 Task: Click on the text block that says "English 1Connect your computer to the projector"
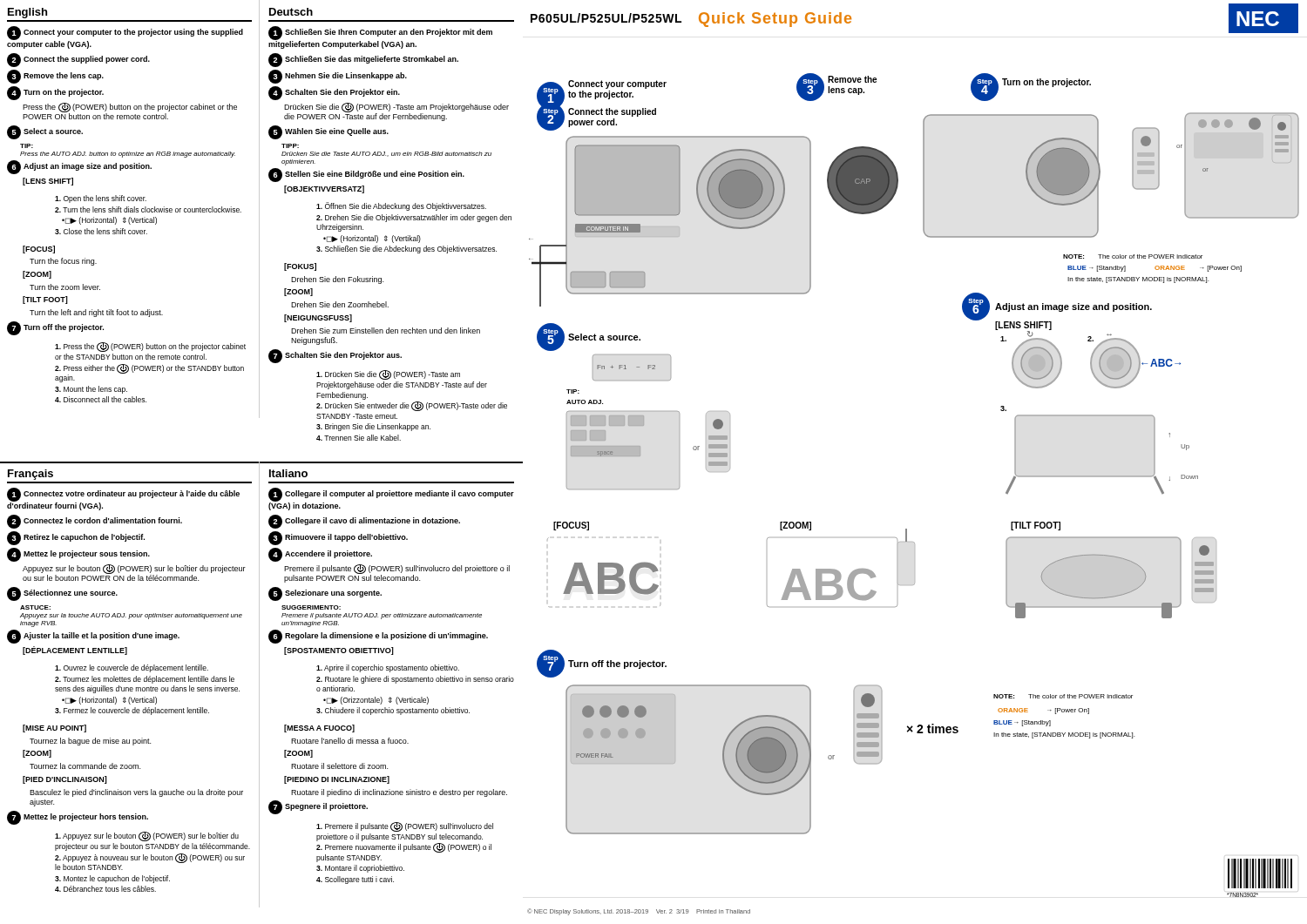click(129, 205)
